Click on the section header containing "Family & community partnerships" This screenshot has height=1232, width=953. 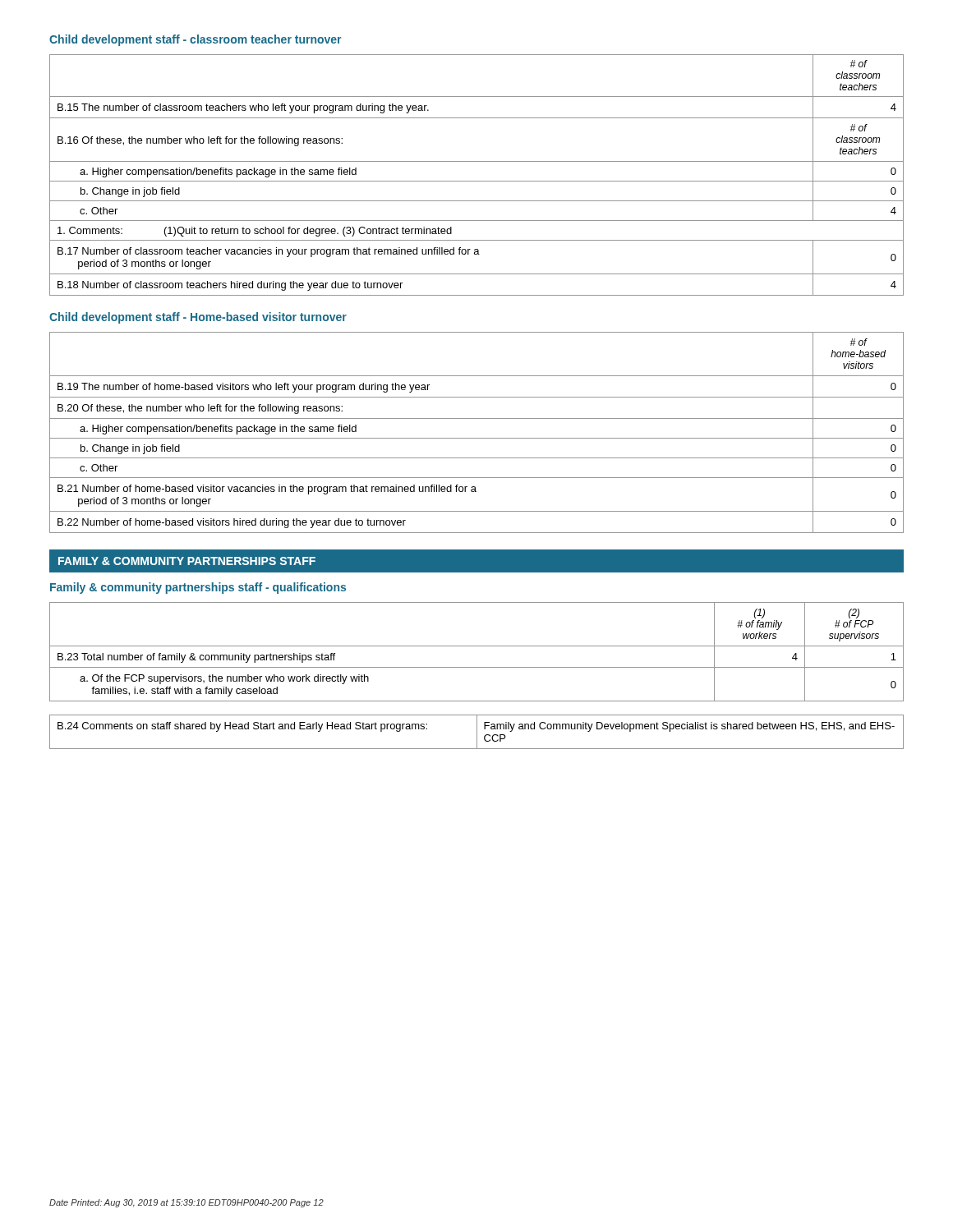pyautogui.click(x=198, y=587)
